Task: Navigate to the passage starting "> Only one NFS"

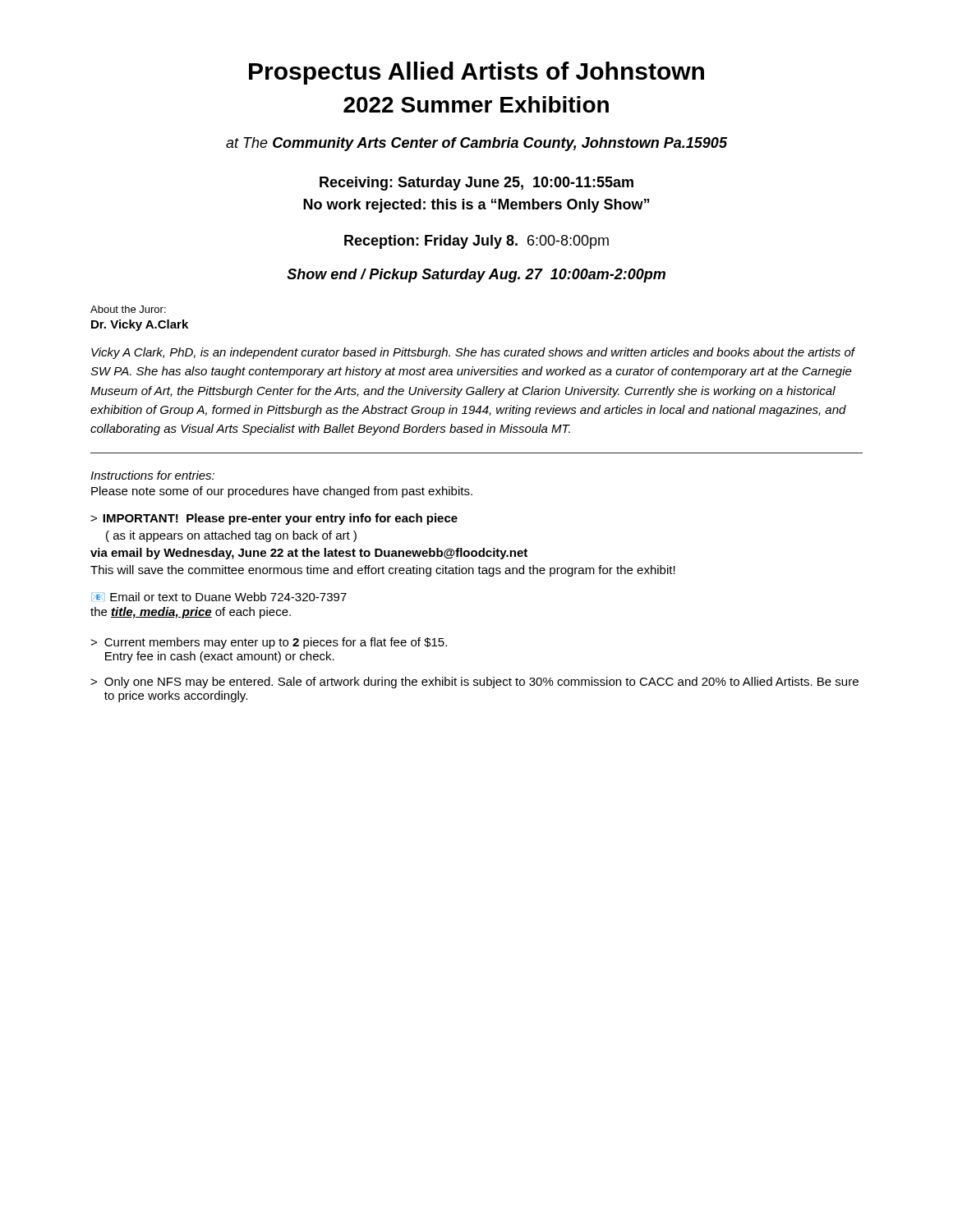Action: point(476,689)
